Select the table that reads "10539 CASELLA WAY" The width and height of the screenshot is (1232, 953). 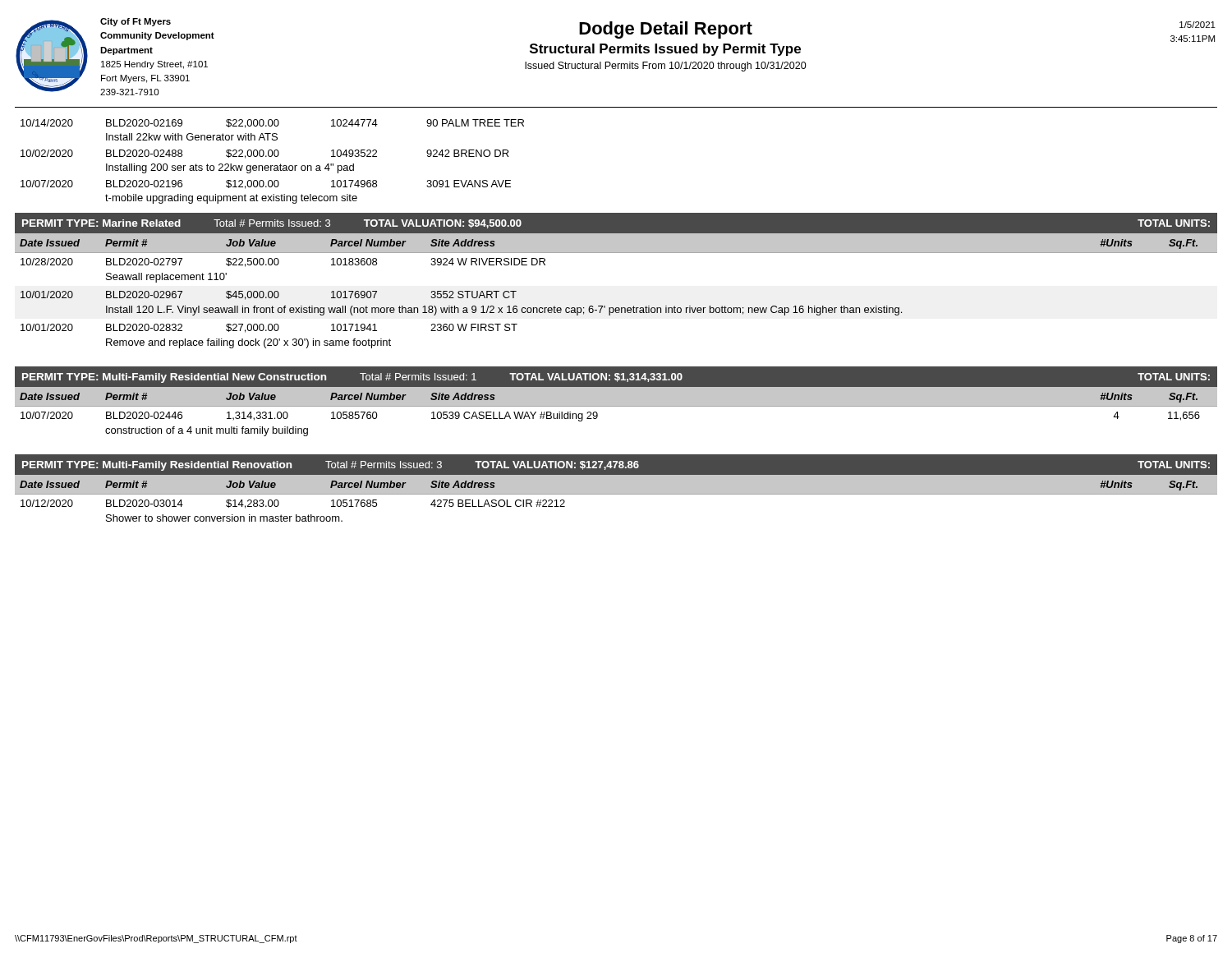[x=616, y=413]
